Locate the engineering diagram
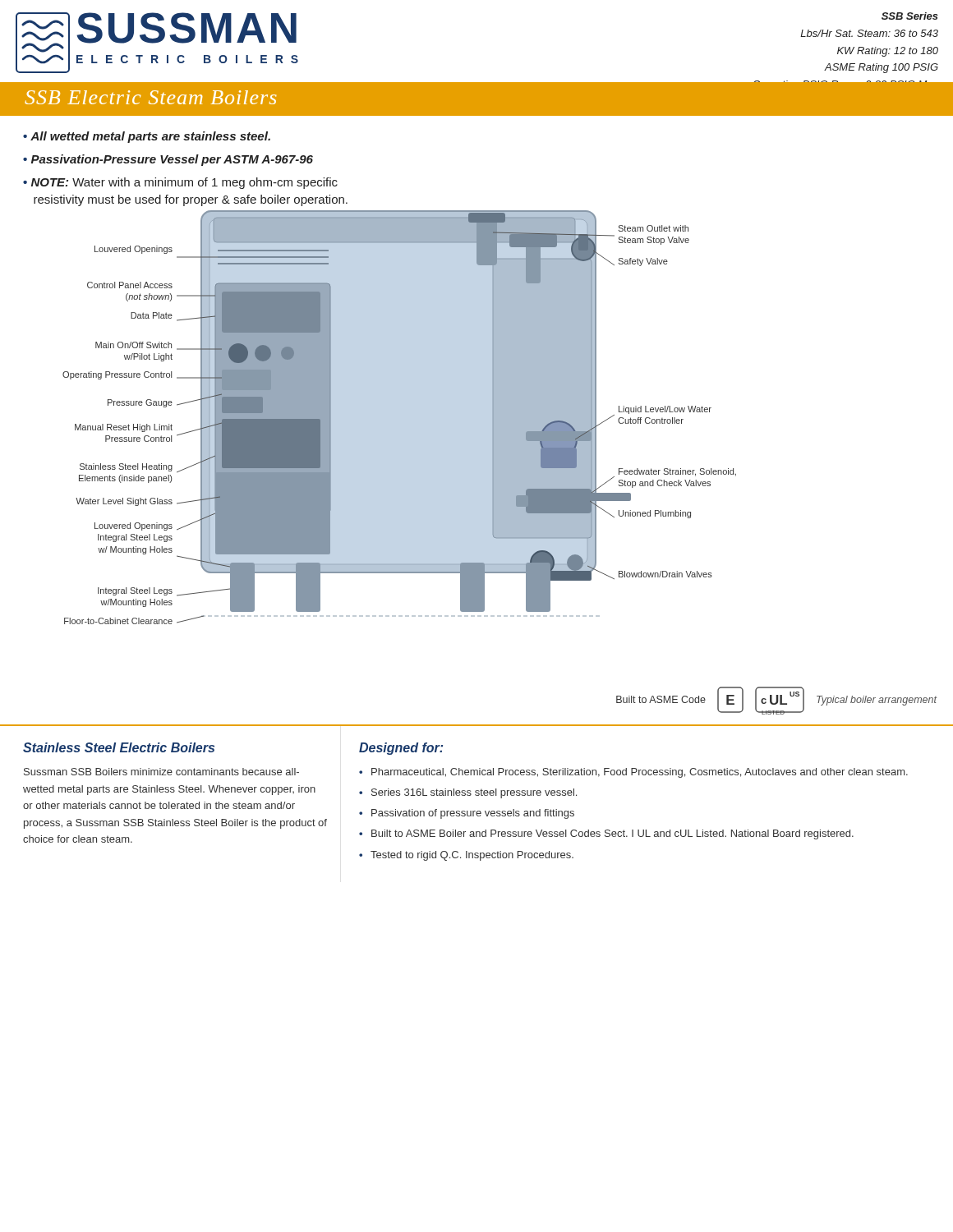The image size is (953, 1232). click(x=476, y=450)
